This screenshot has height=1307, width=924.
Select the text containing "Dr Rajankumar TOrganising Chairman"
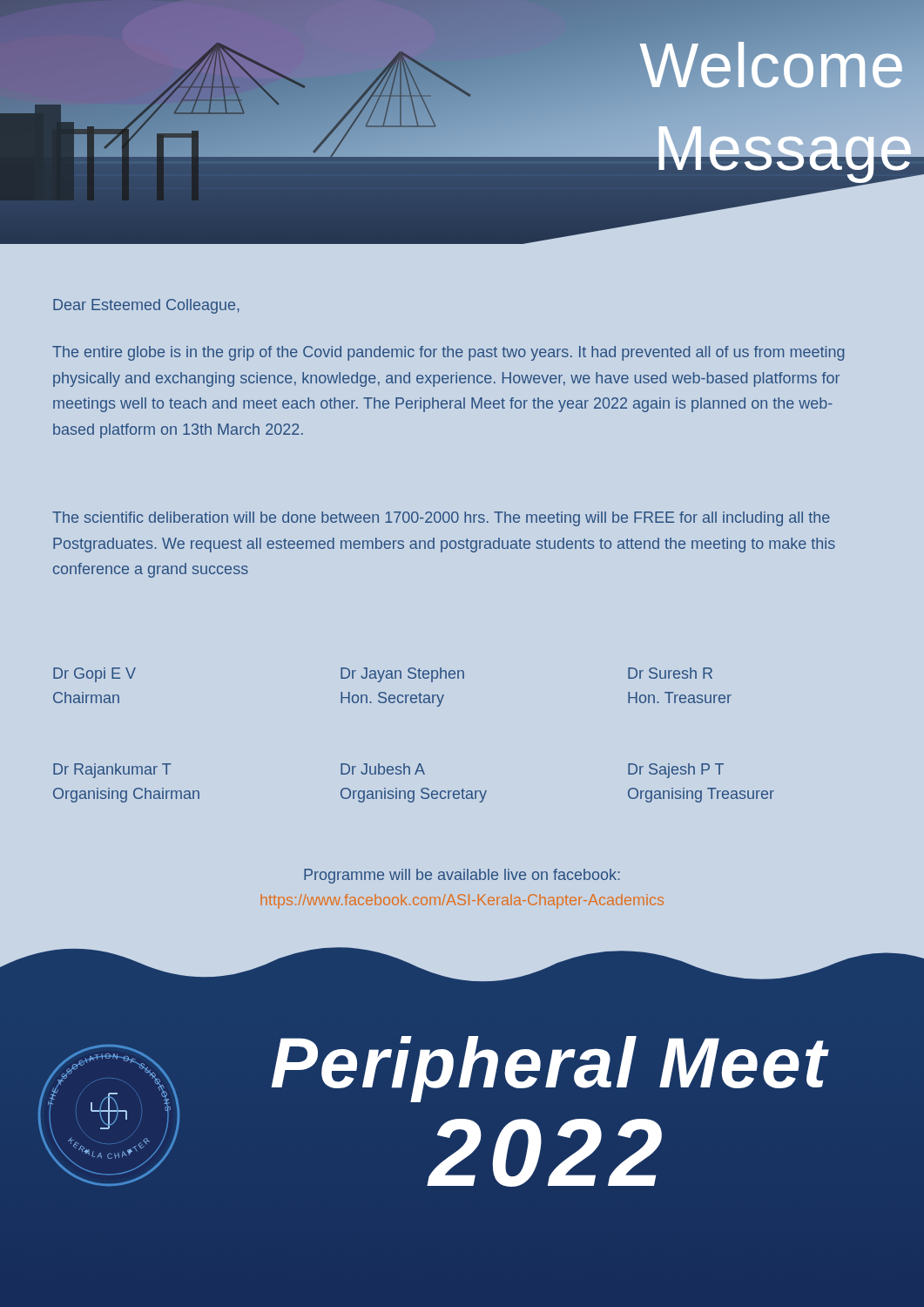pos(126,782)
